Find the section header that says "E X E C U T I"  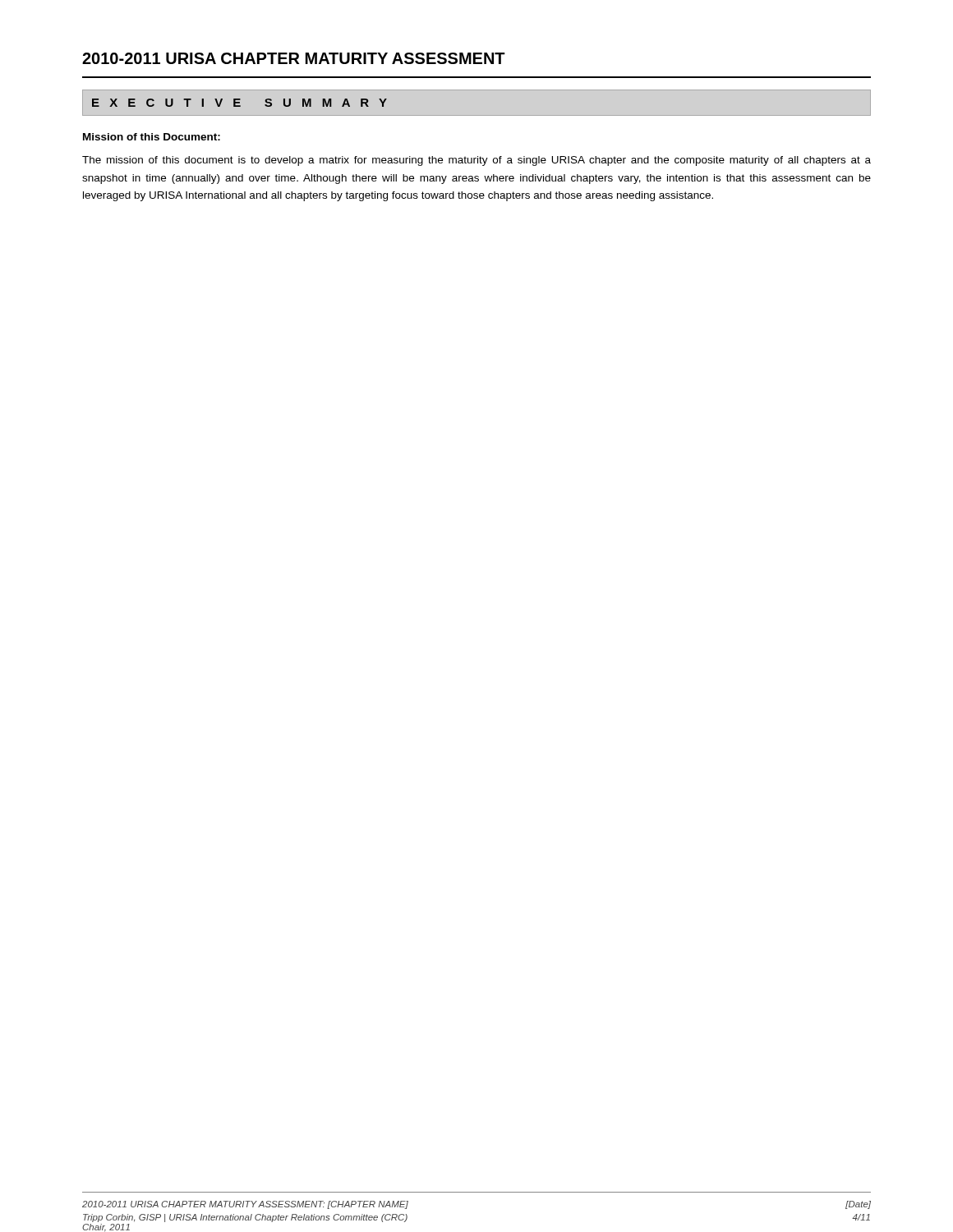(x=241, y=102)
